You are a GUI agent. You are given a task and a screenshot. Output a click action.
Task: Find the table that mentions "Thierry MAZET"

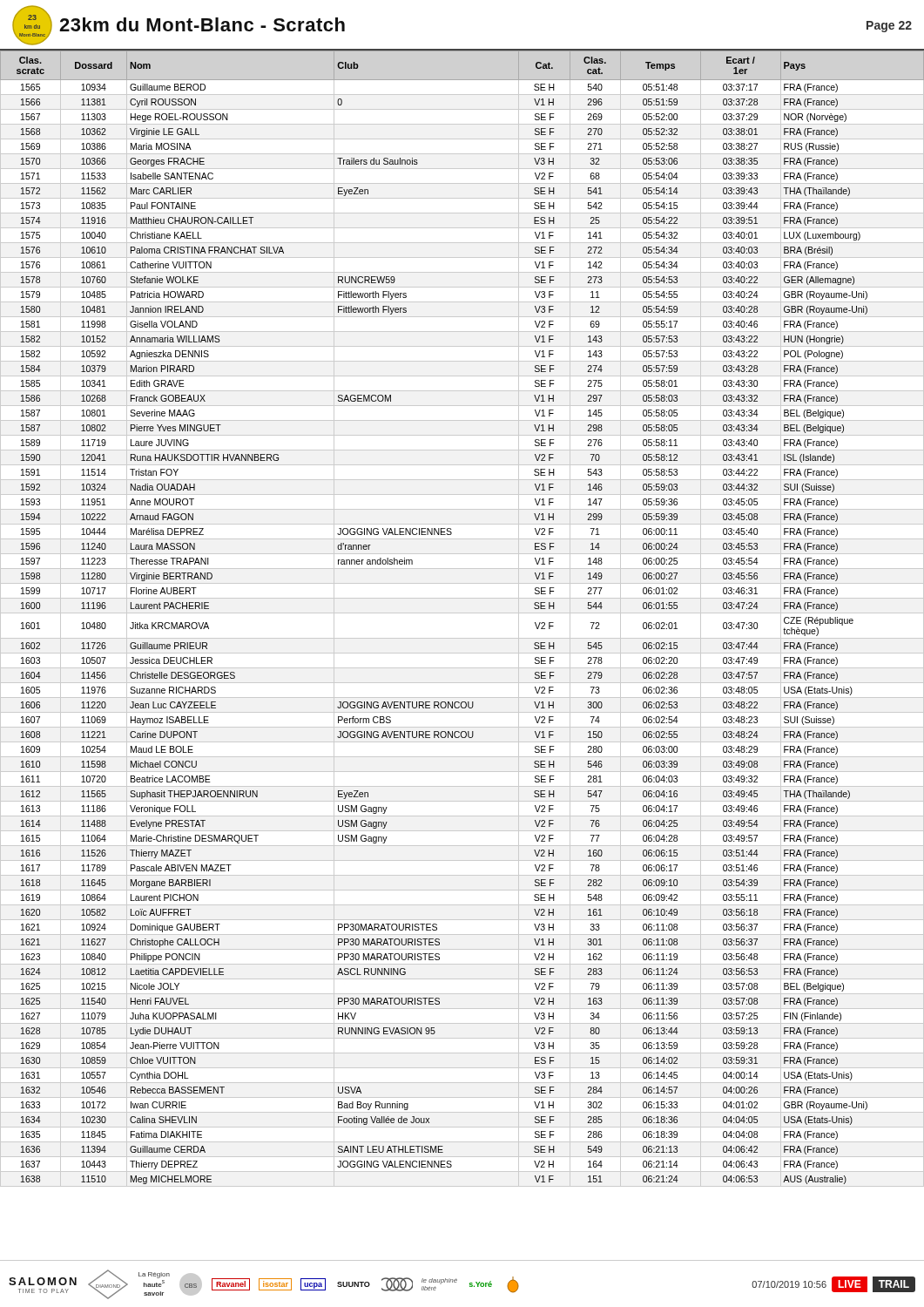(x=462, y=619)
